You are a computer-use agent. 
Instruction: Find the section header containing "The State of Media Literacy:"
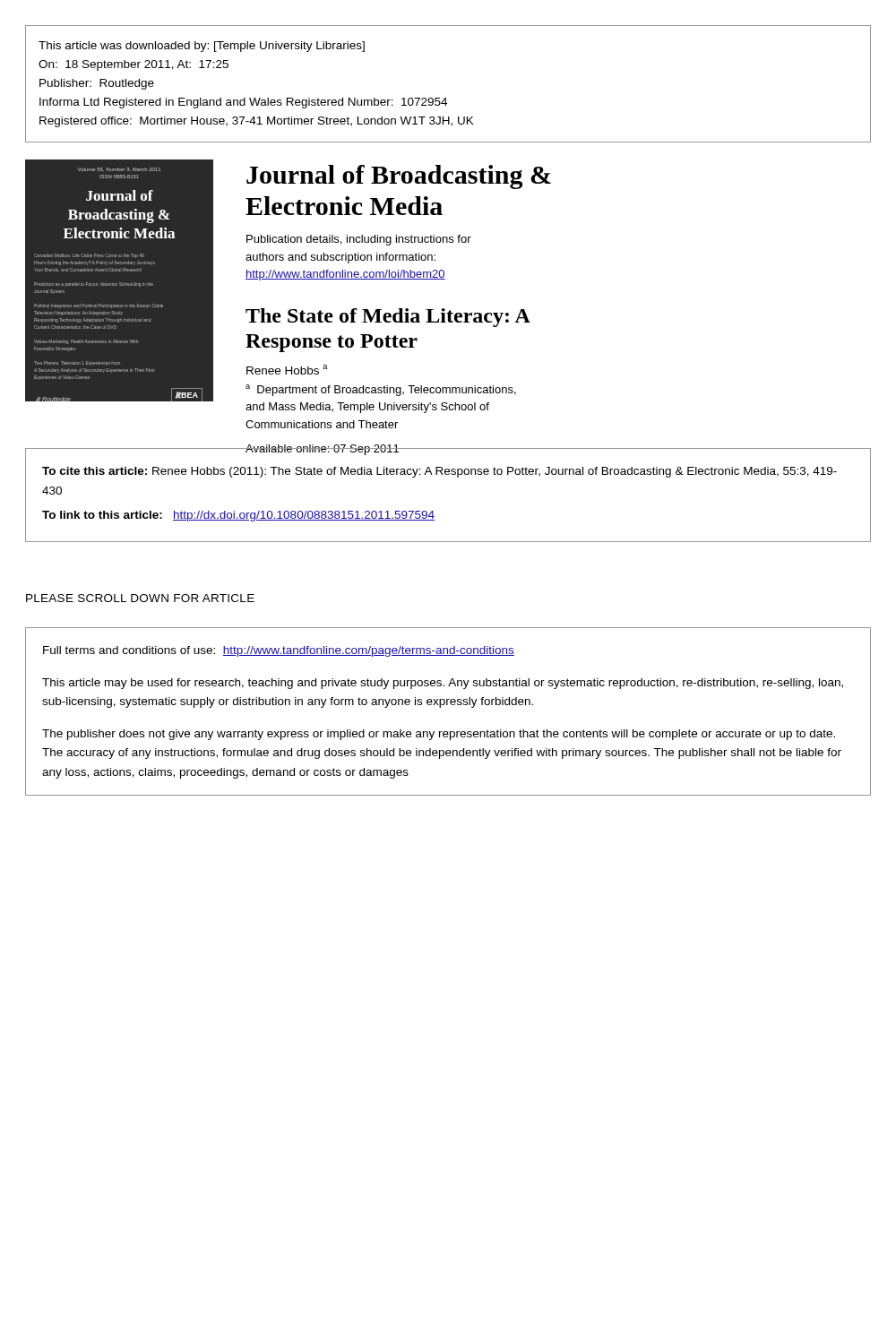(x=388, y=328)
